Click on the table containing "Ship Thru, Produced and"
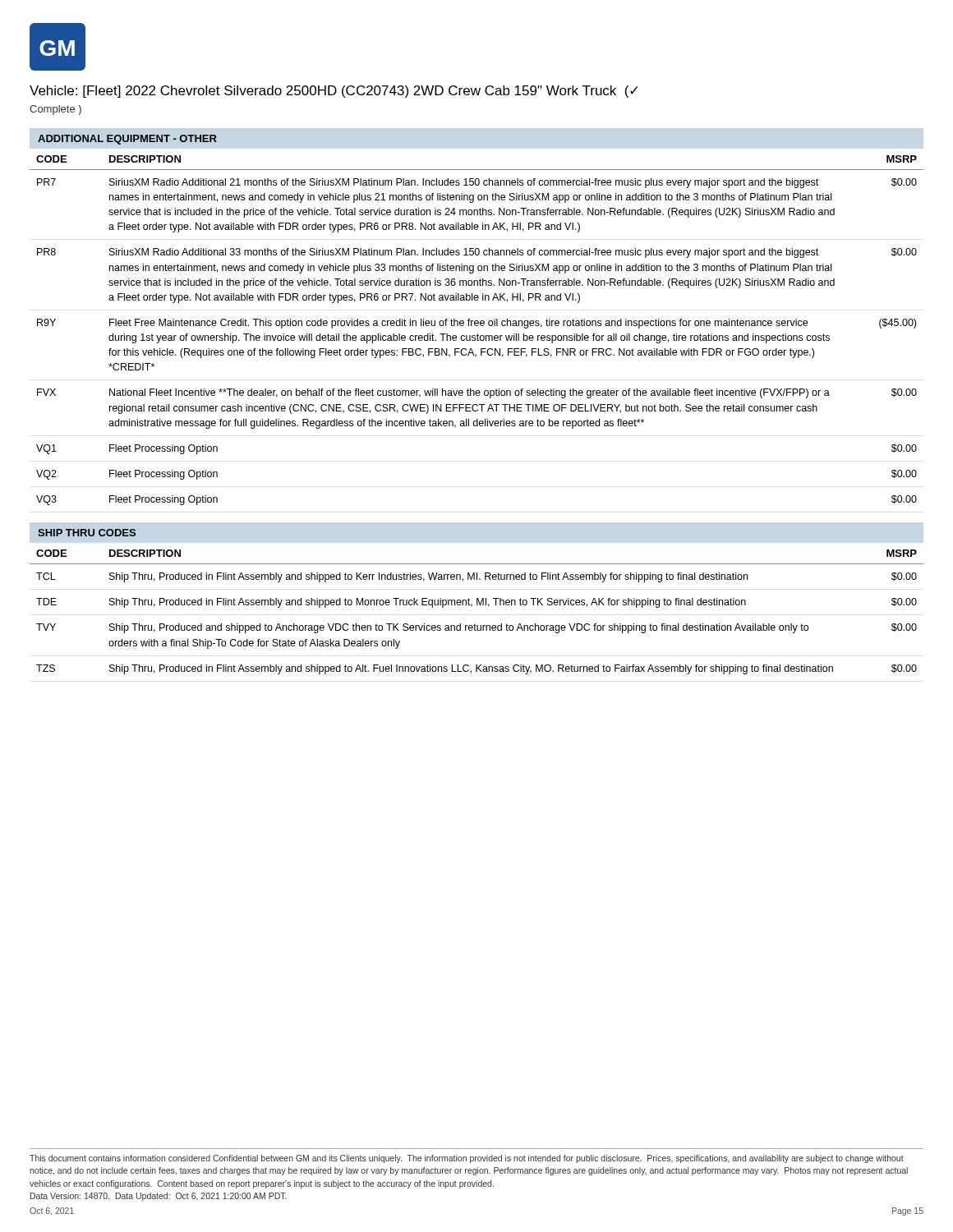This screenshot has width=953, height=1232. (x=476, y=612)
